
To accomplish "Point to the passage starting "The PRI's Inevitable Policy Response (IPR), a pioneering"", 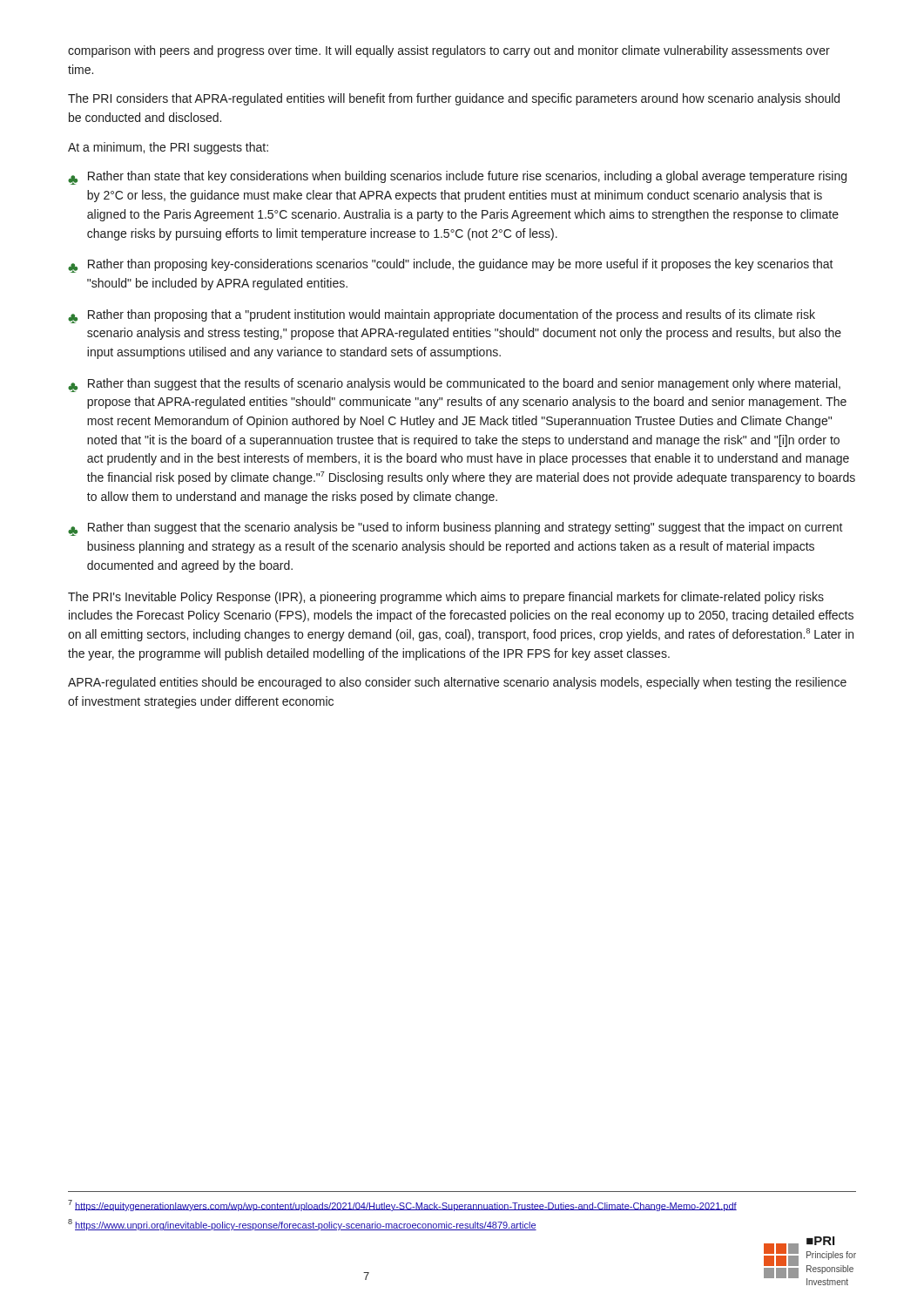I will 462,626.
